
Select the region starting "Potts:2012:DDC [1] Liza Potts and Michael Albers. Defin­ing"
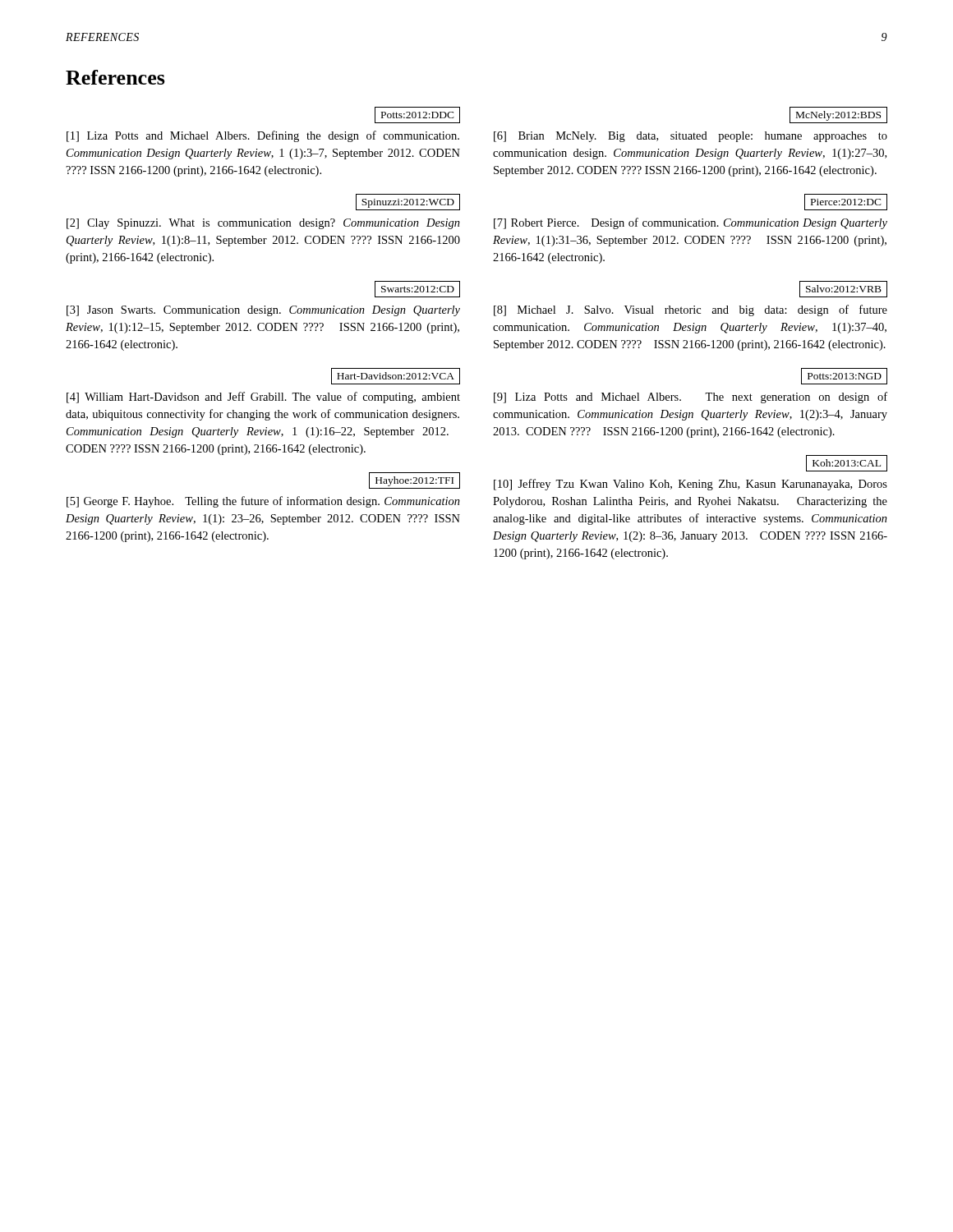(x=263, y=143)
